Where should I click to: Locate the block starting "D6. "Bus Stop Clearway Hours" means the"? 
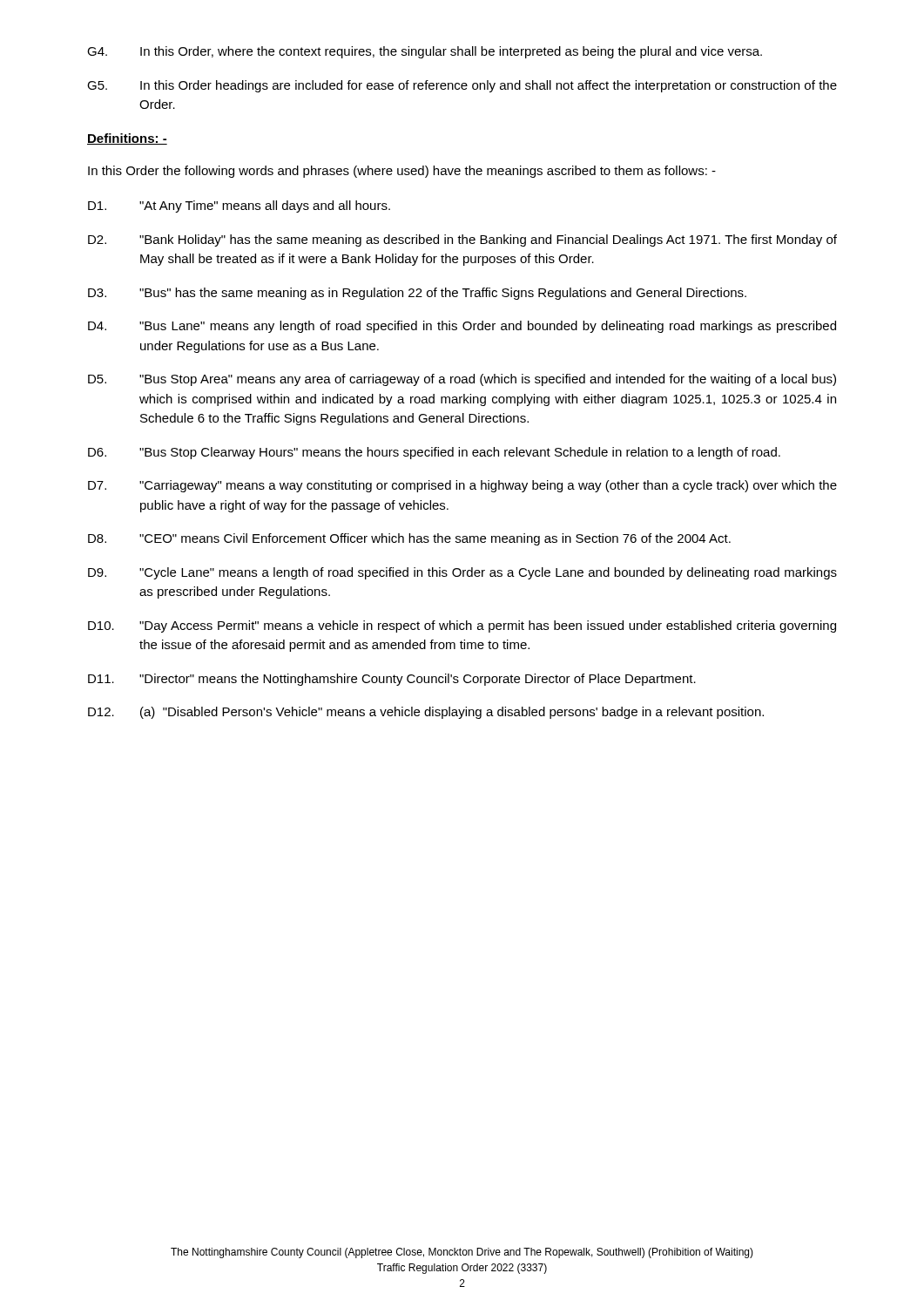(462, 452)
